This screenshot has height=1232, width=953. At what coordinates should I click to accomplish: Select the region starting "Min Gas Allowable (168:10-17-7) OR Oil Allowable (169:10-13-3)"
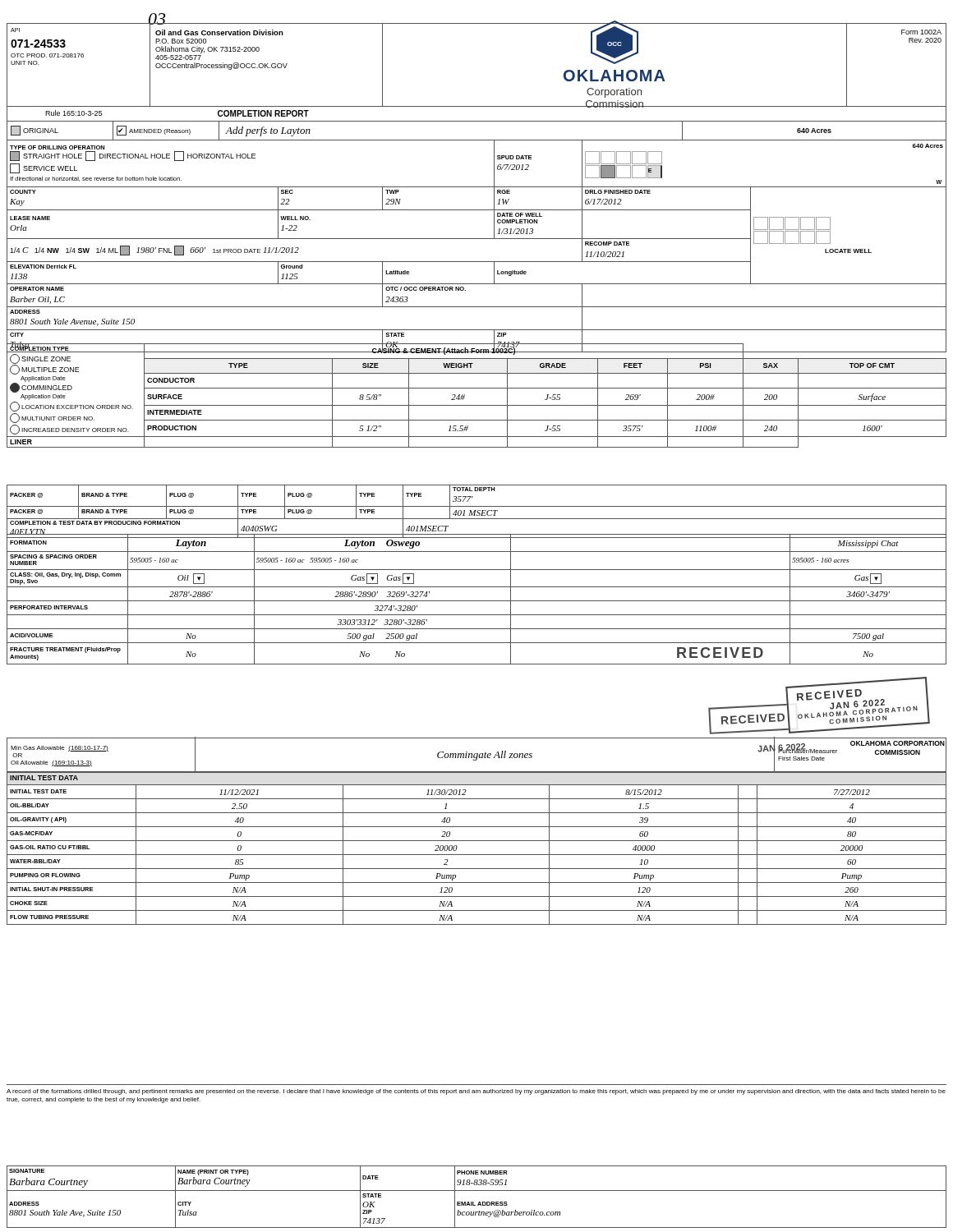point(476,755)
